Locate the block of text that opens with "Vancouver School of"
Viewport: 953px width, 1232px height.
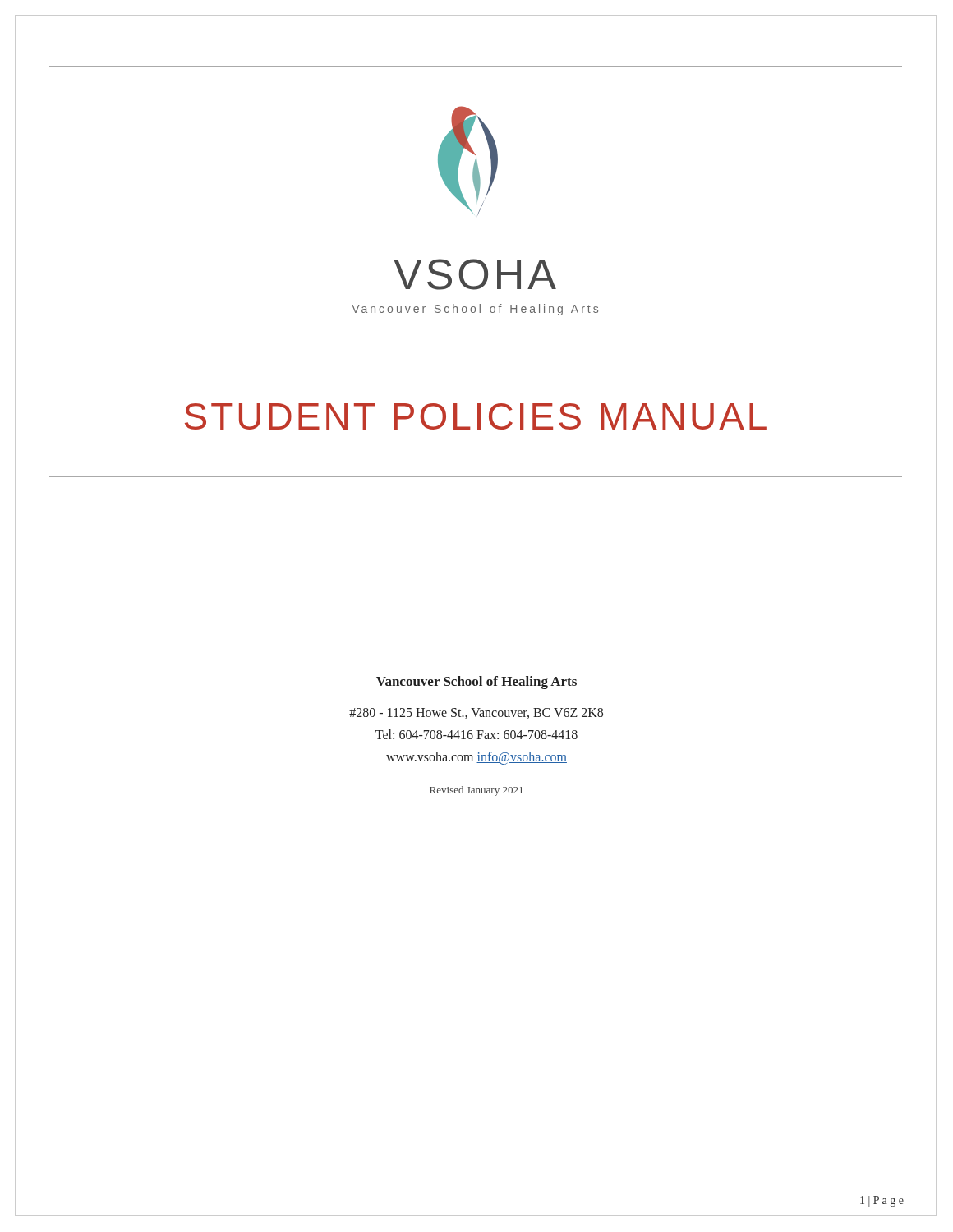click(476, 735)
